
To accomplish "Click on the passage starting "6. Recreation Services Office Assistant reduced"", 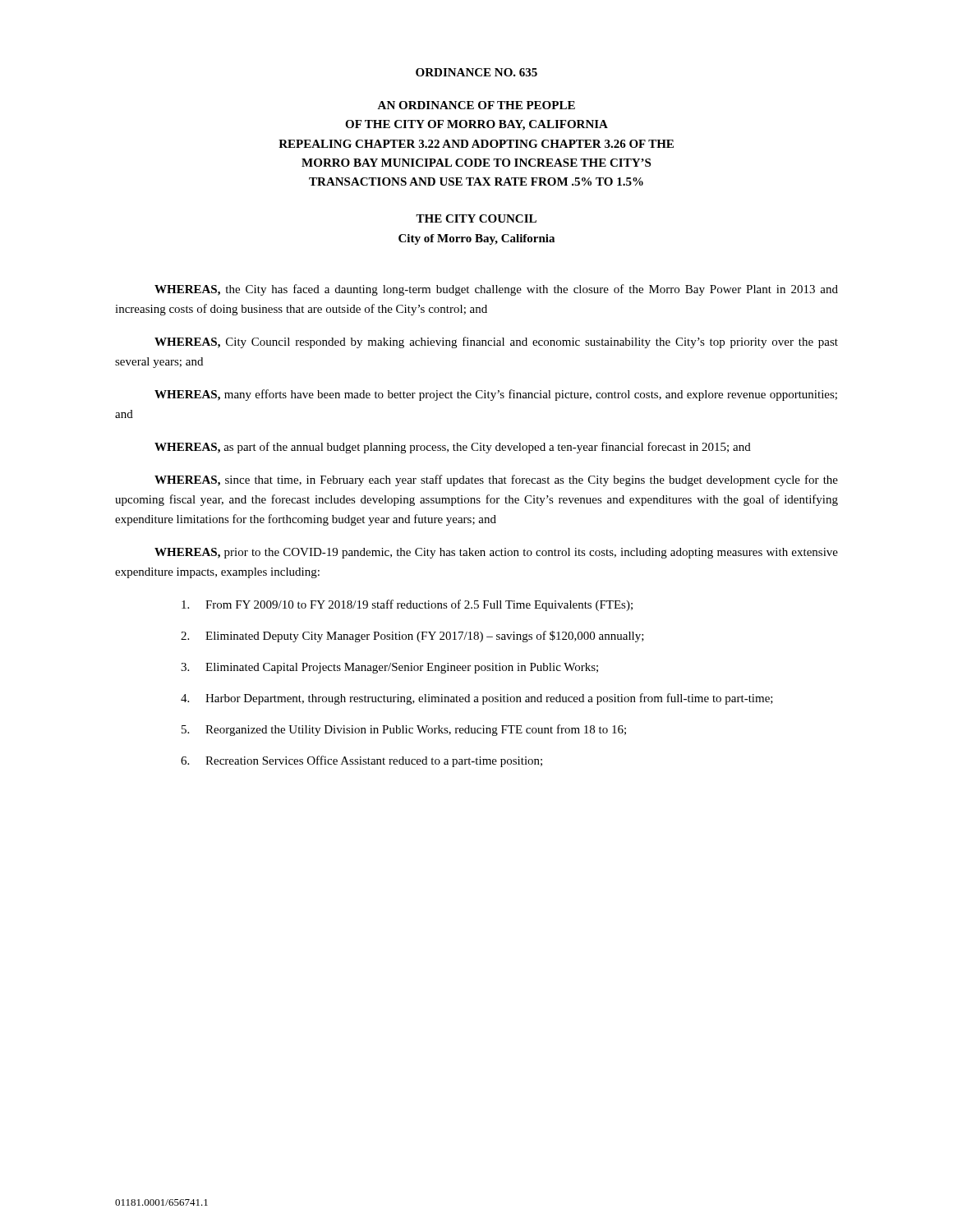I will [509, 760].
